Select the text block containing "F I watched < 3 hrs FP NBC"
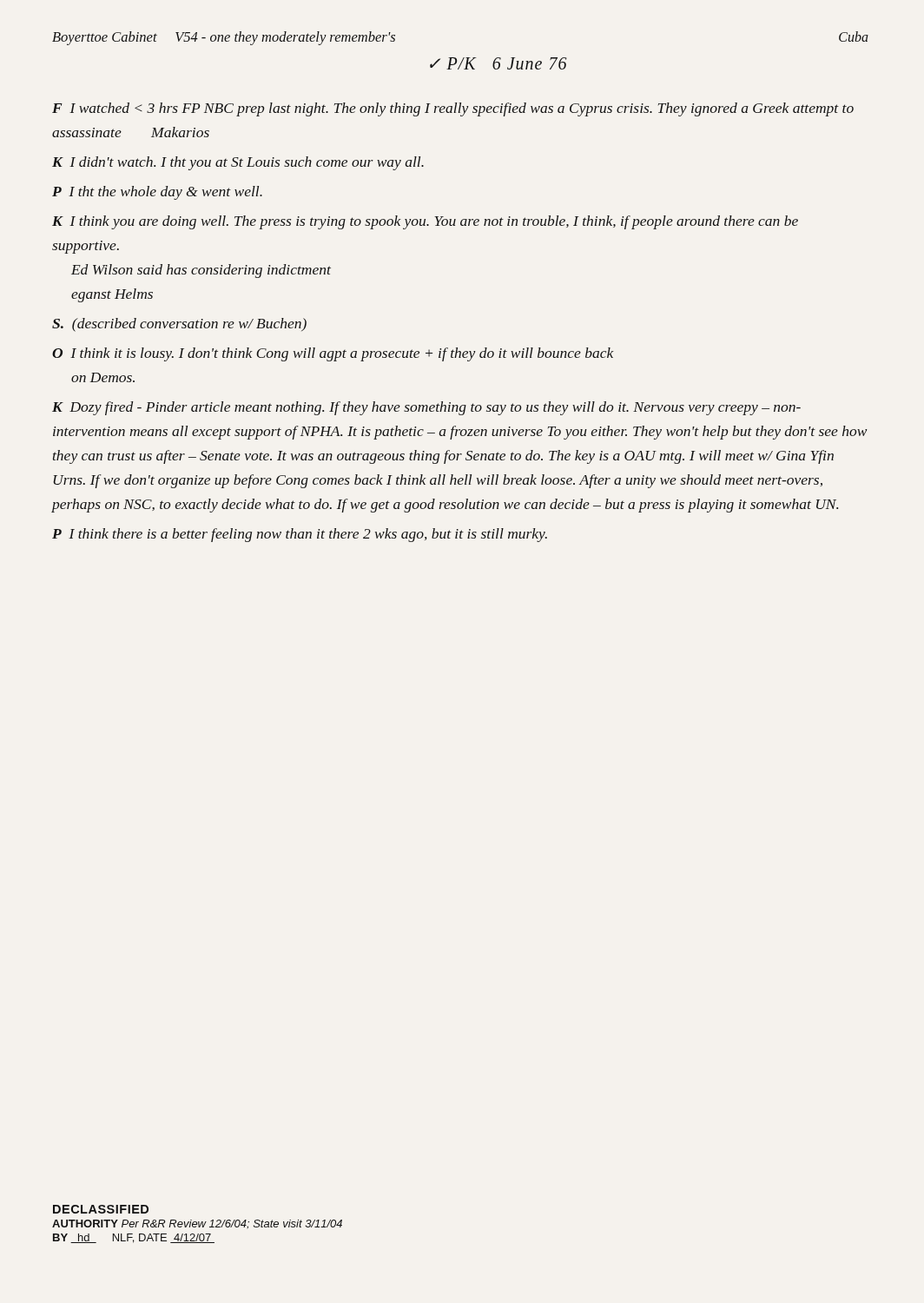 pyautogui.click(x=453, y=109)
